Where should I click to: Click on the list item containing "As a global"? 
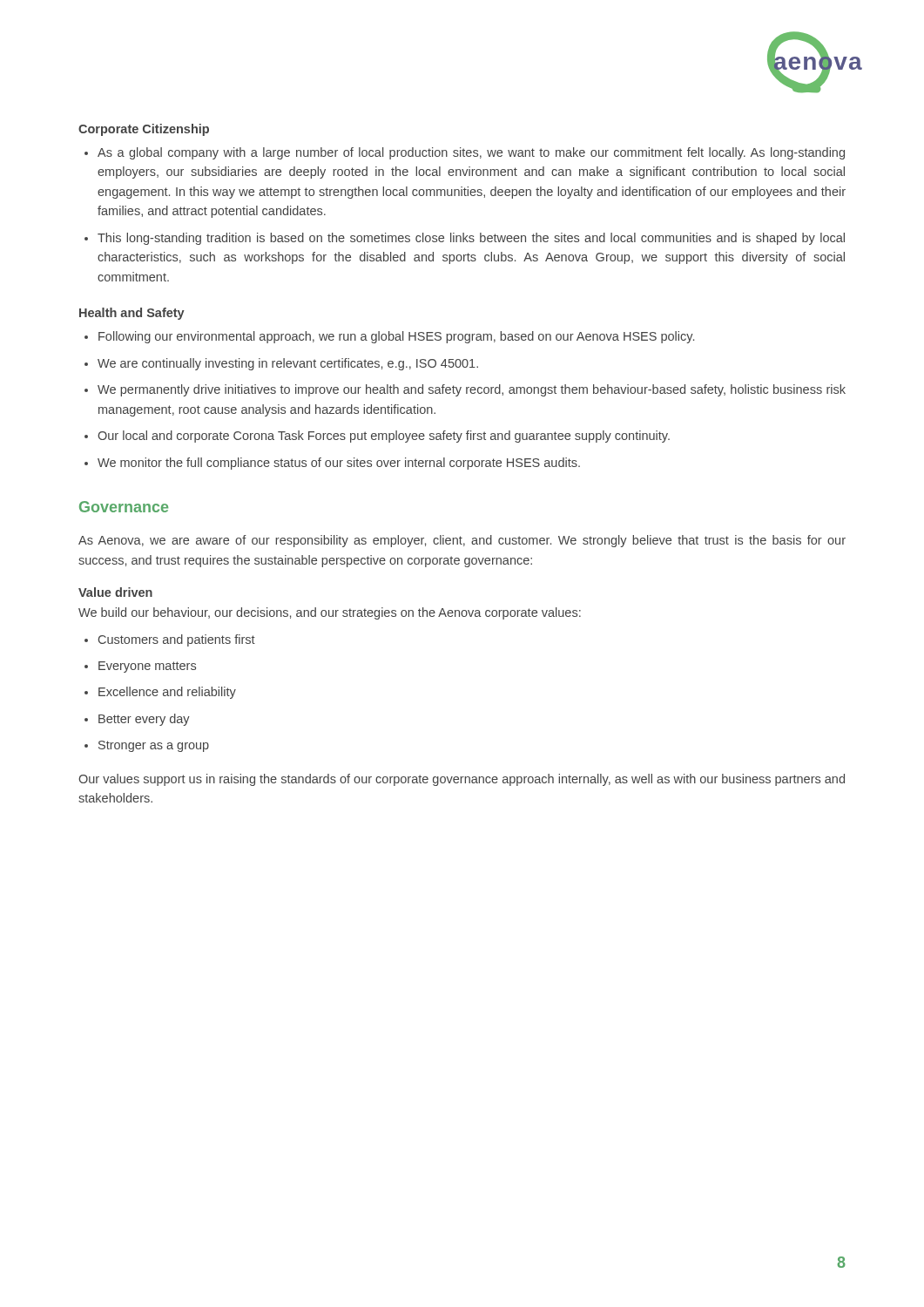(x=472, y=182)
